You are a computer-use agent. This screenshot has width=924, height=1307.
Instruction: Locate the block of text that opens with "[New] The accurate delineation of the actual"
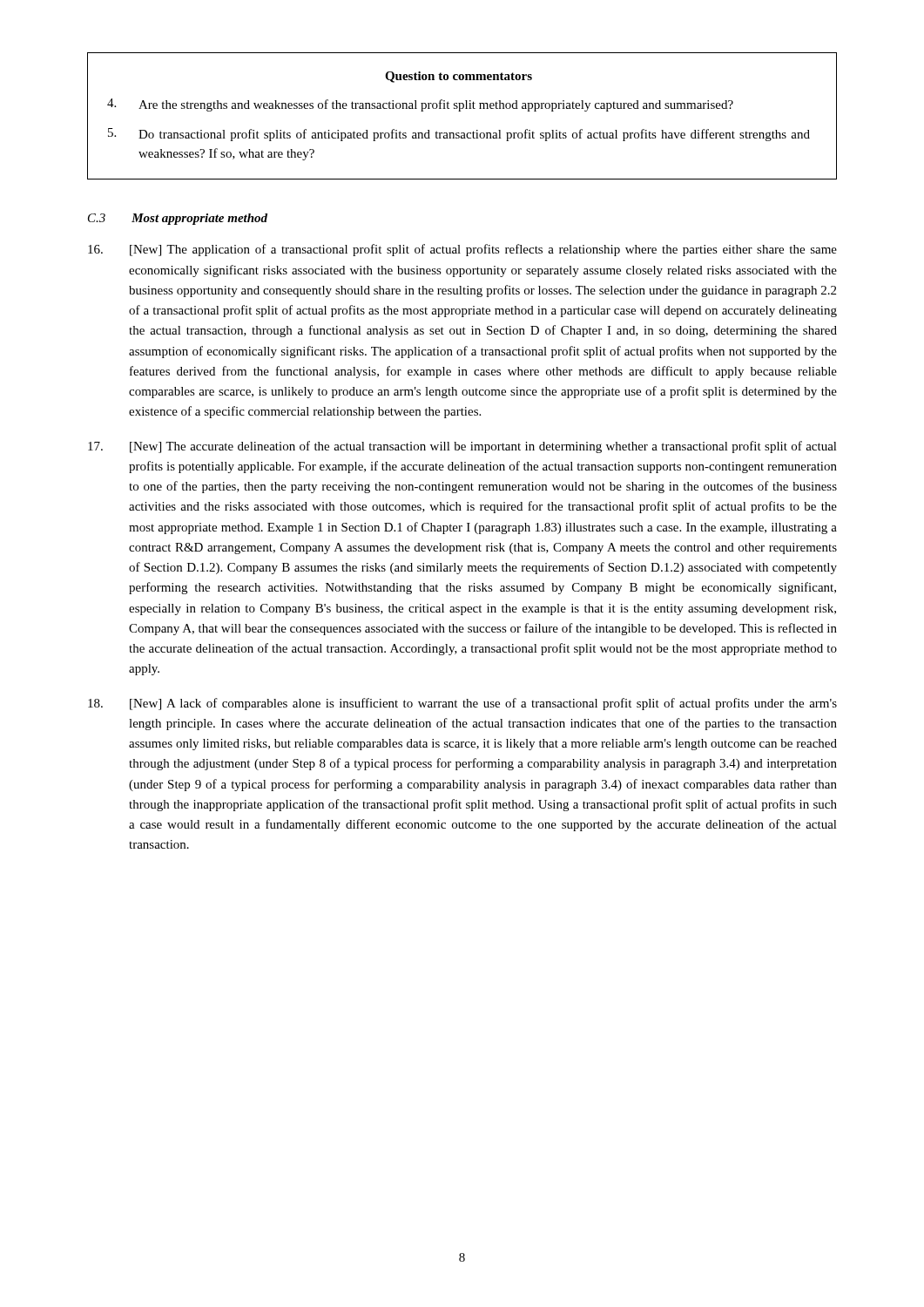462,558
